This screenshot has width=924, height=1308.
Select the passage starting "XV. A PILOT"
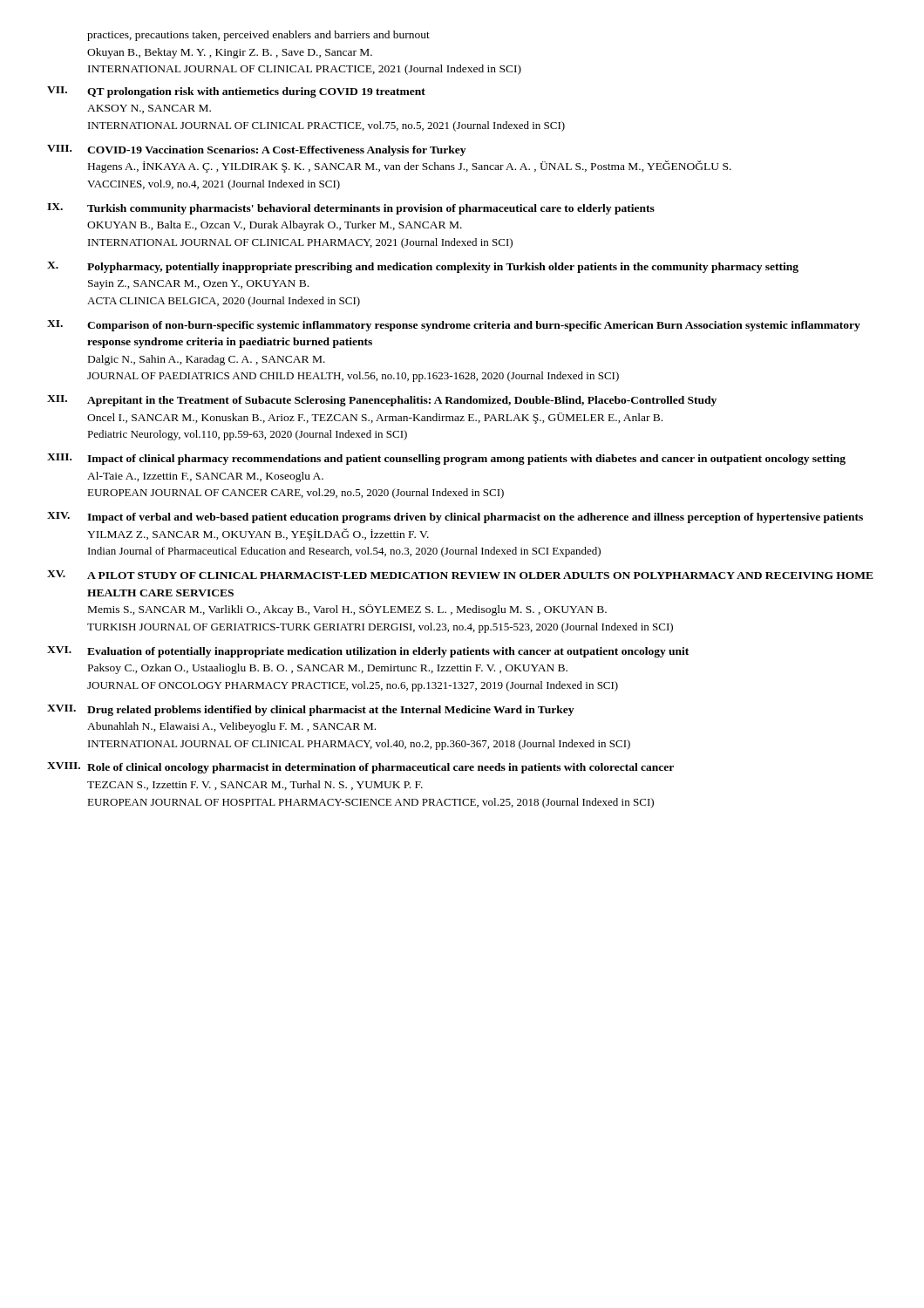pyautogui.click(x=462, y=601)
